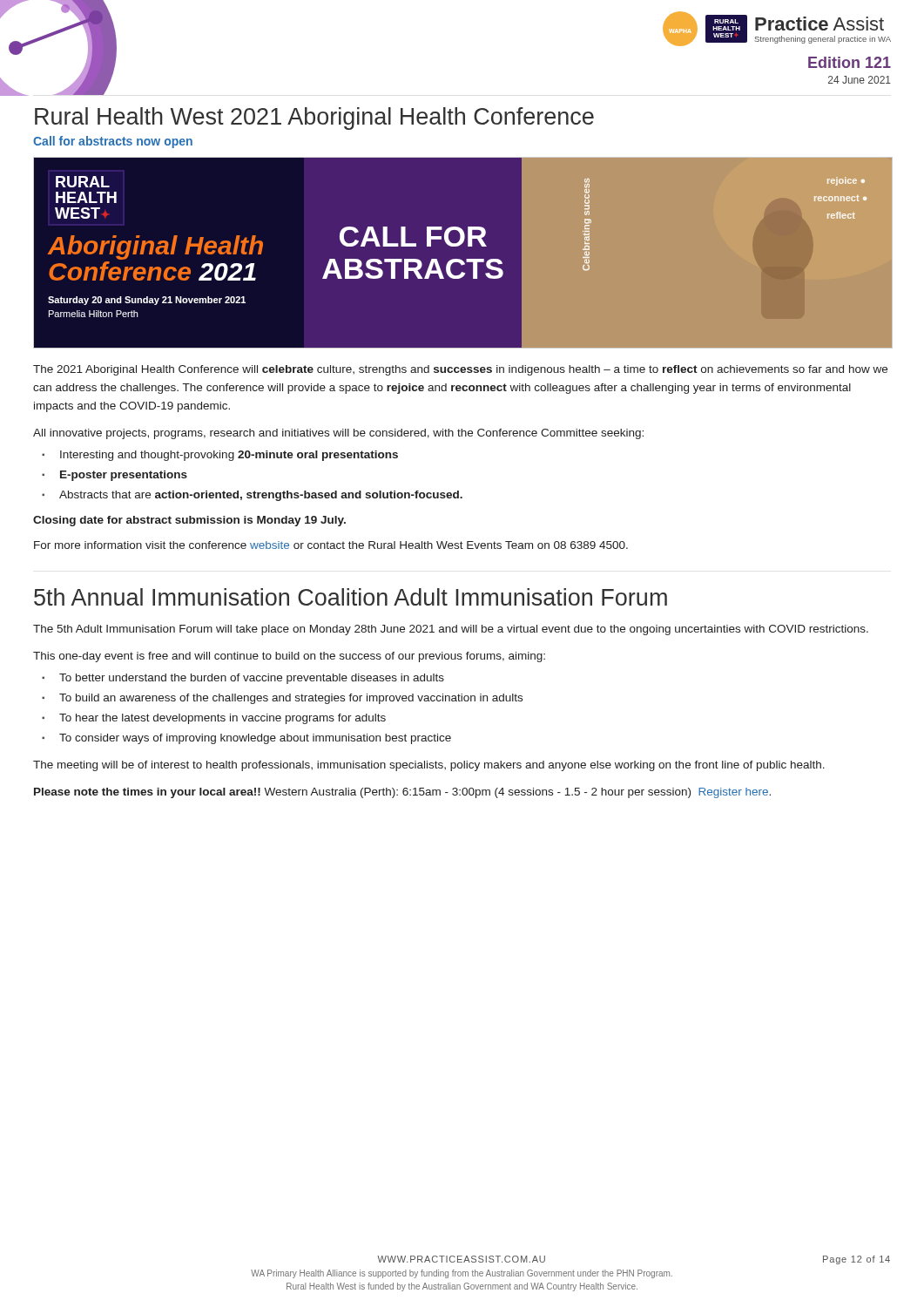Select the section header that says "Call for abstracts now open"
The image size is (924, 1307).
tap(113, 141)
